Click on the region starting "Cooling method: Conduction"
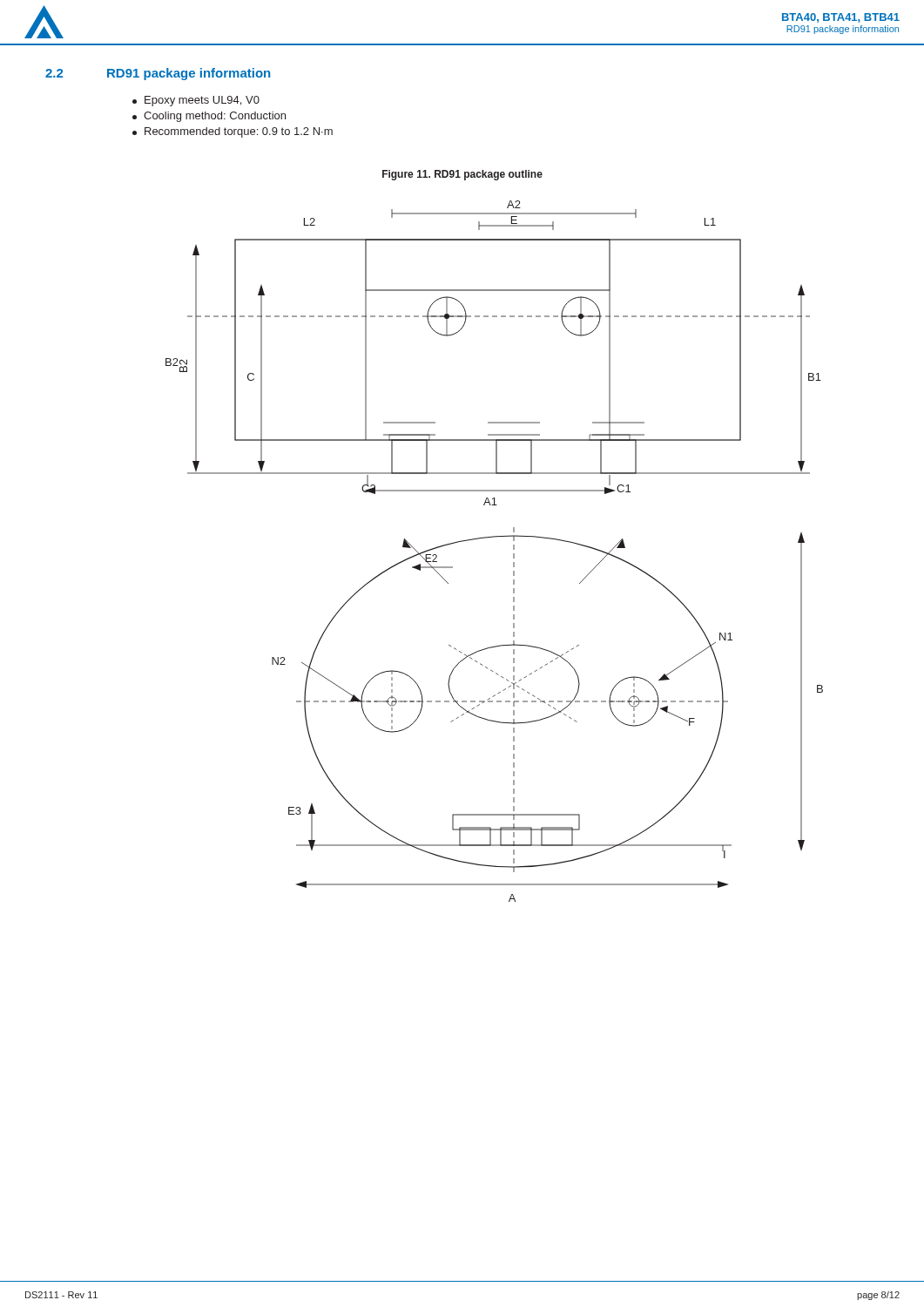 pos(209,115)
